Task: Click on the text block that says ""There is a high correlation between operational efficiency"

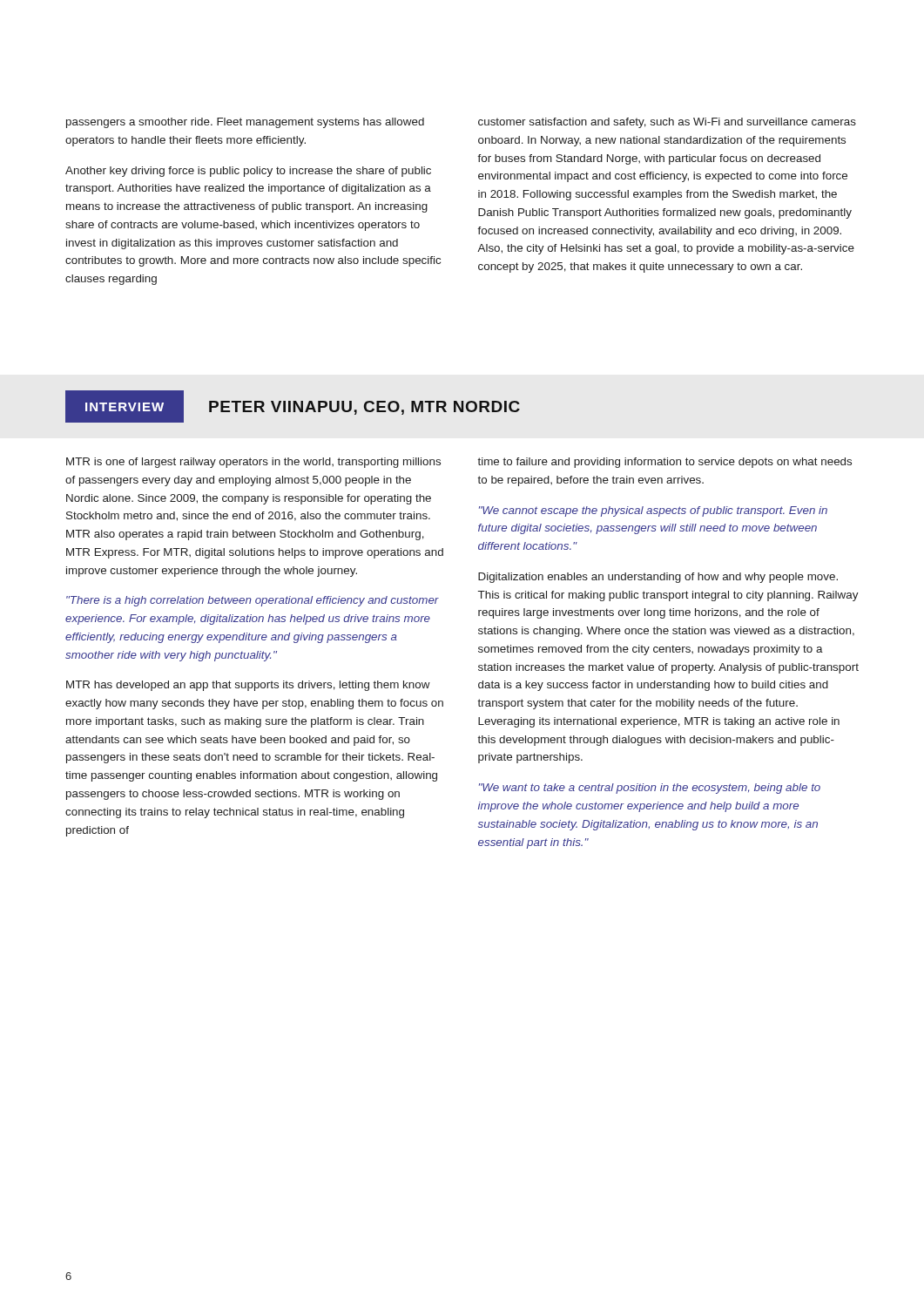Action: point(252,627)
